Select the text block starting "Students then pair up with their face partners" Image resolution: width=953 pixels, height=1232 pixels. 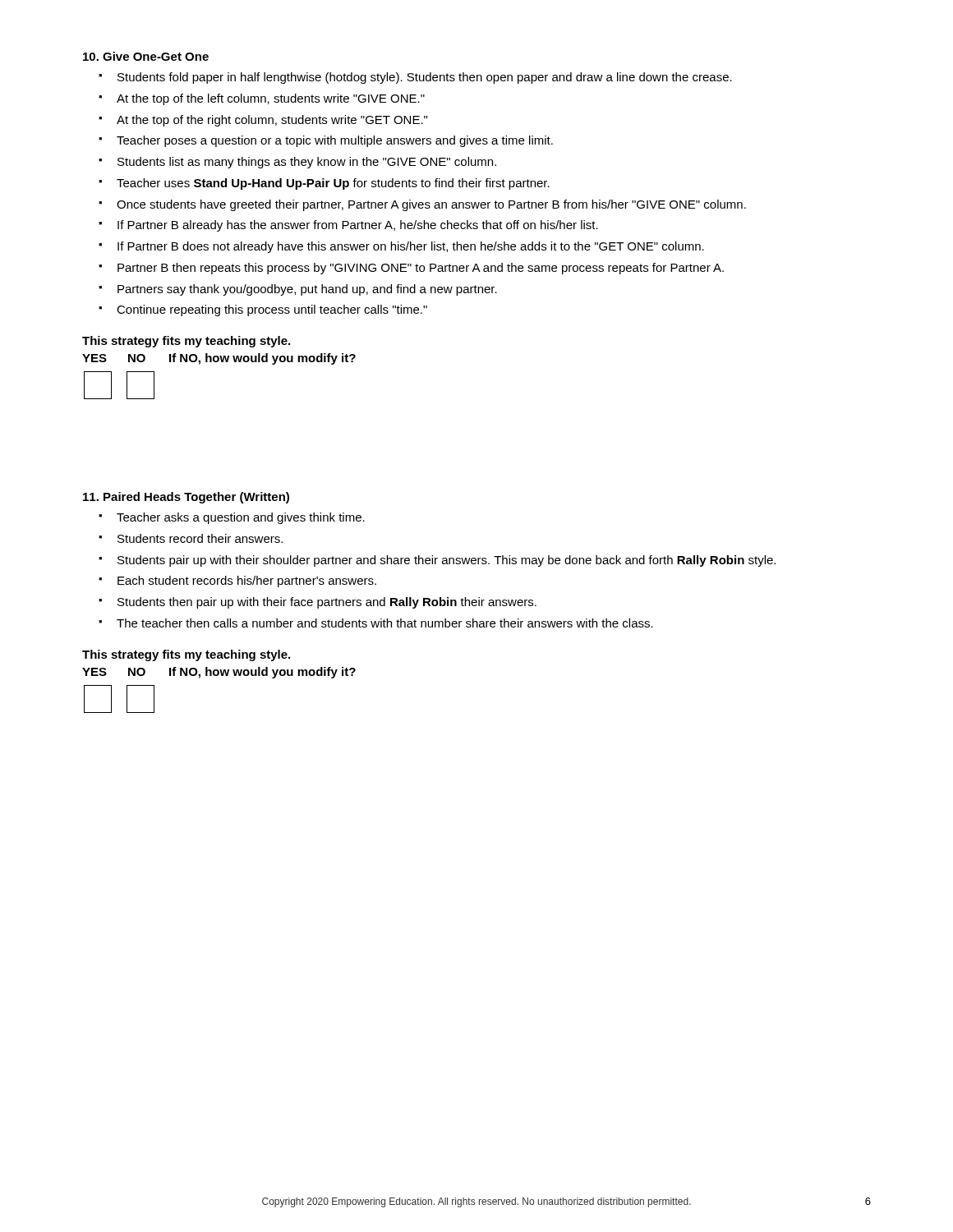click(x=327, y=602)
